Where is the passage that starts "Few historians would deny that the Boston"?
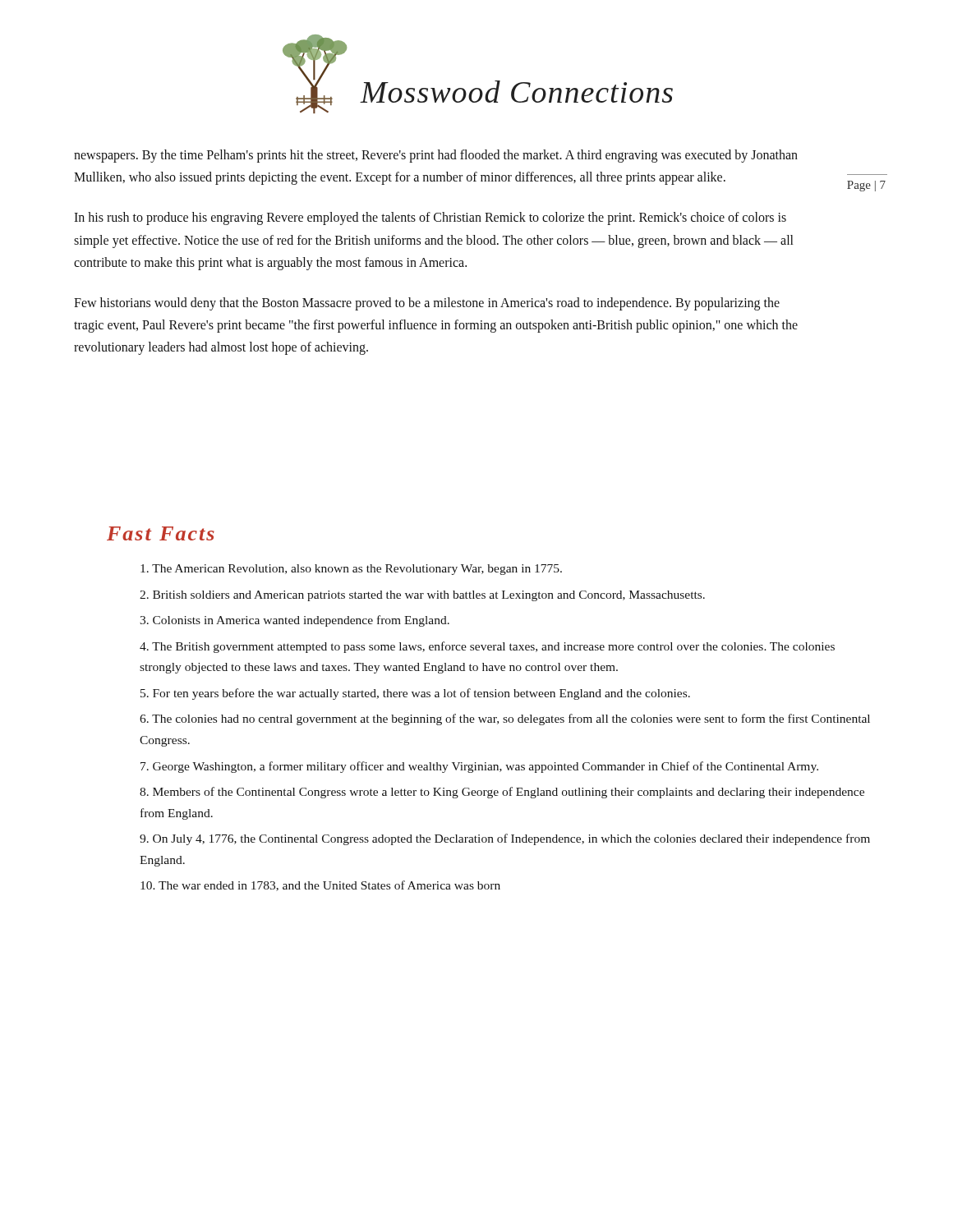The image size is (953, 1232). pos(440,325)
